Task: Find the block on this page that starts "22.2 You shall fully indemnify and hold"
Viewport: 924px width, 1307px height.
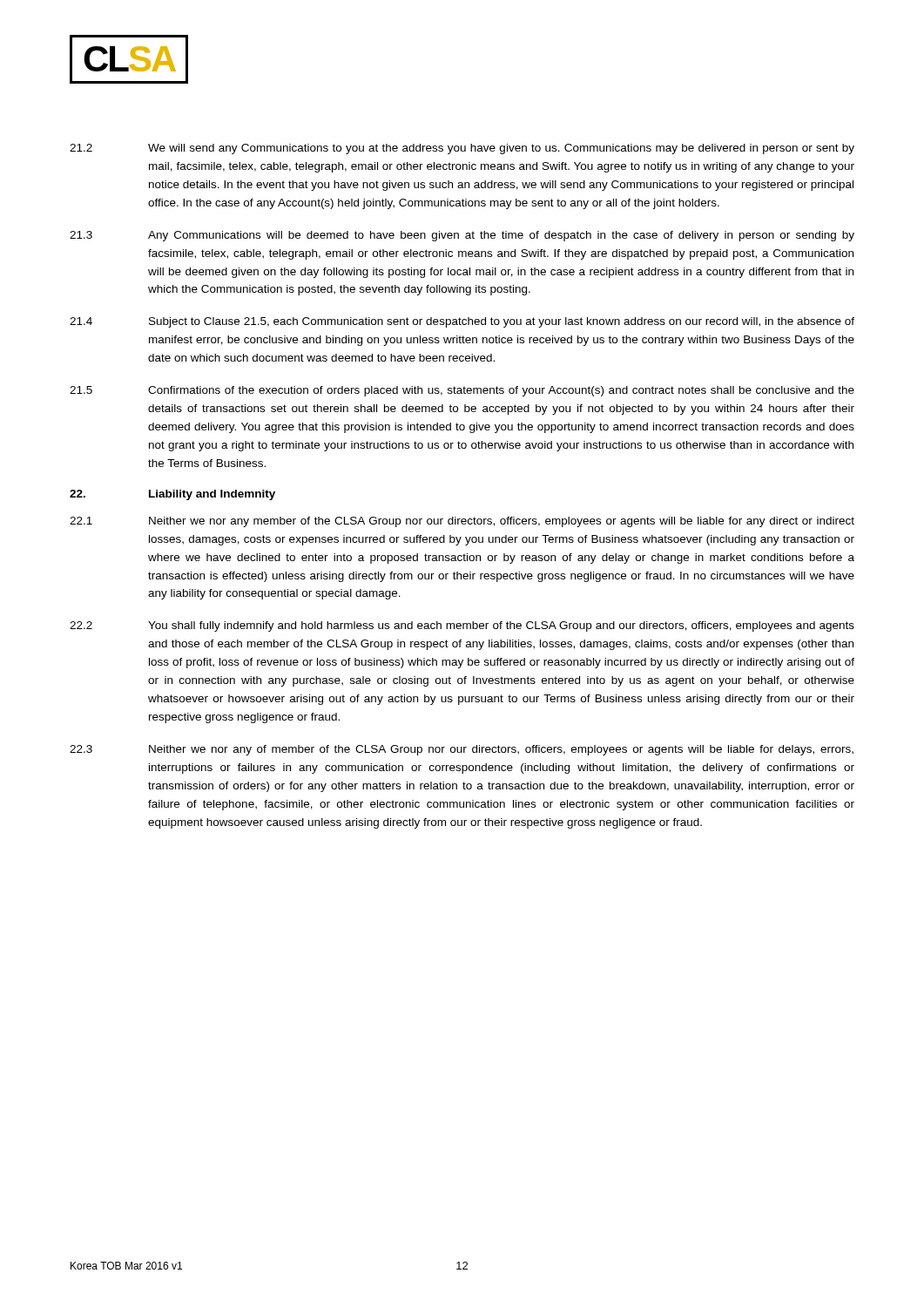Action: 462,672
